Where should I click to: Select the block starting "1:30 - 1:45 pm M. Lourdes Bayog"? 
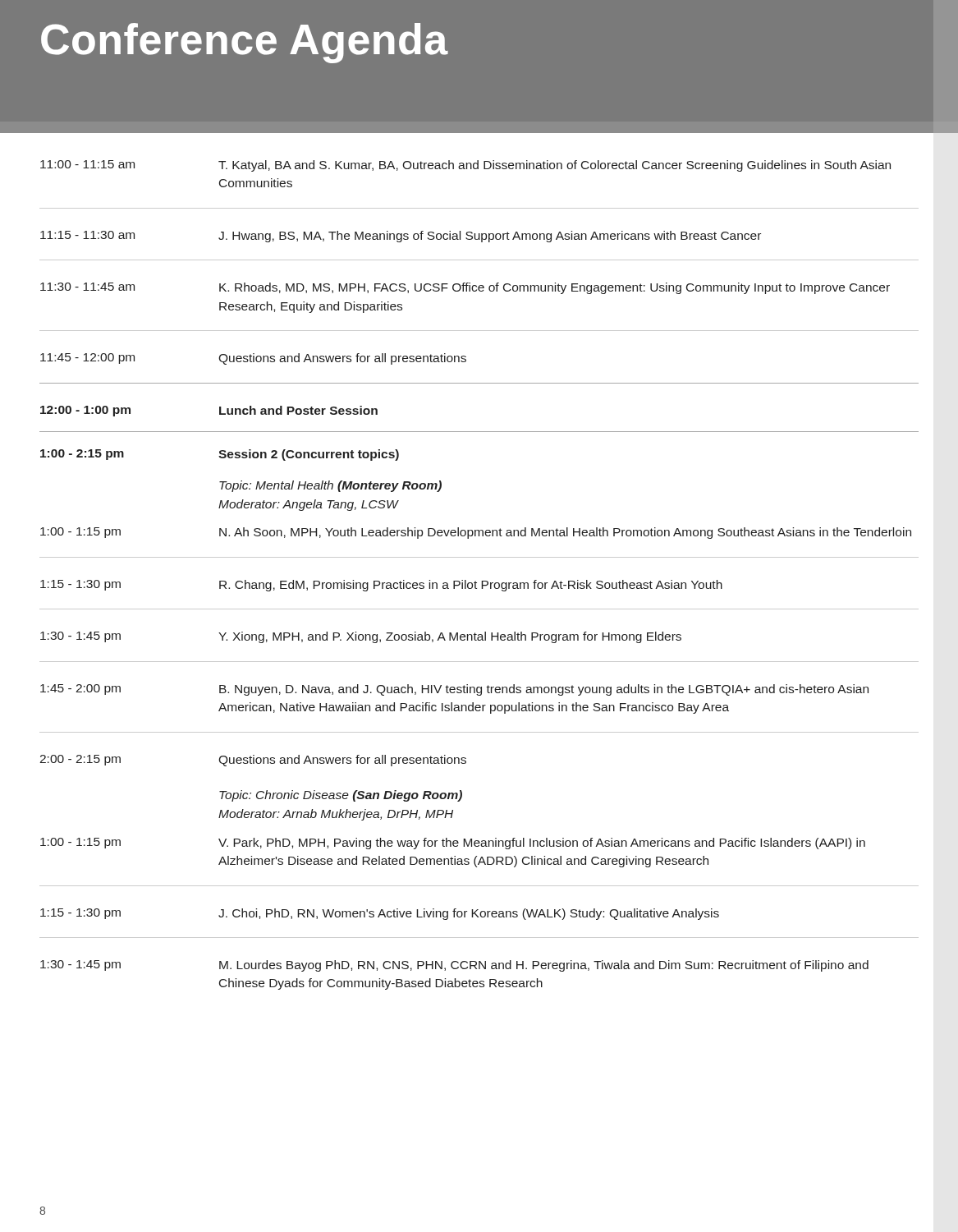[x=479, y=974]
